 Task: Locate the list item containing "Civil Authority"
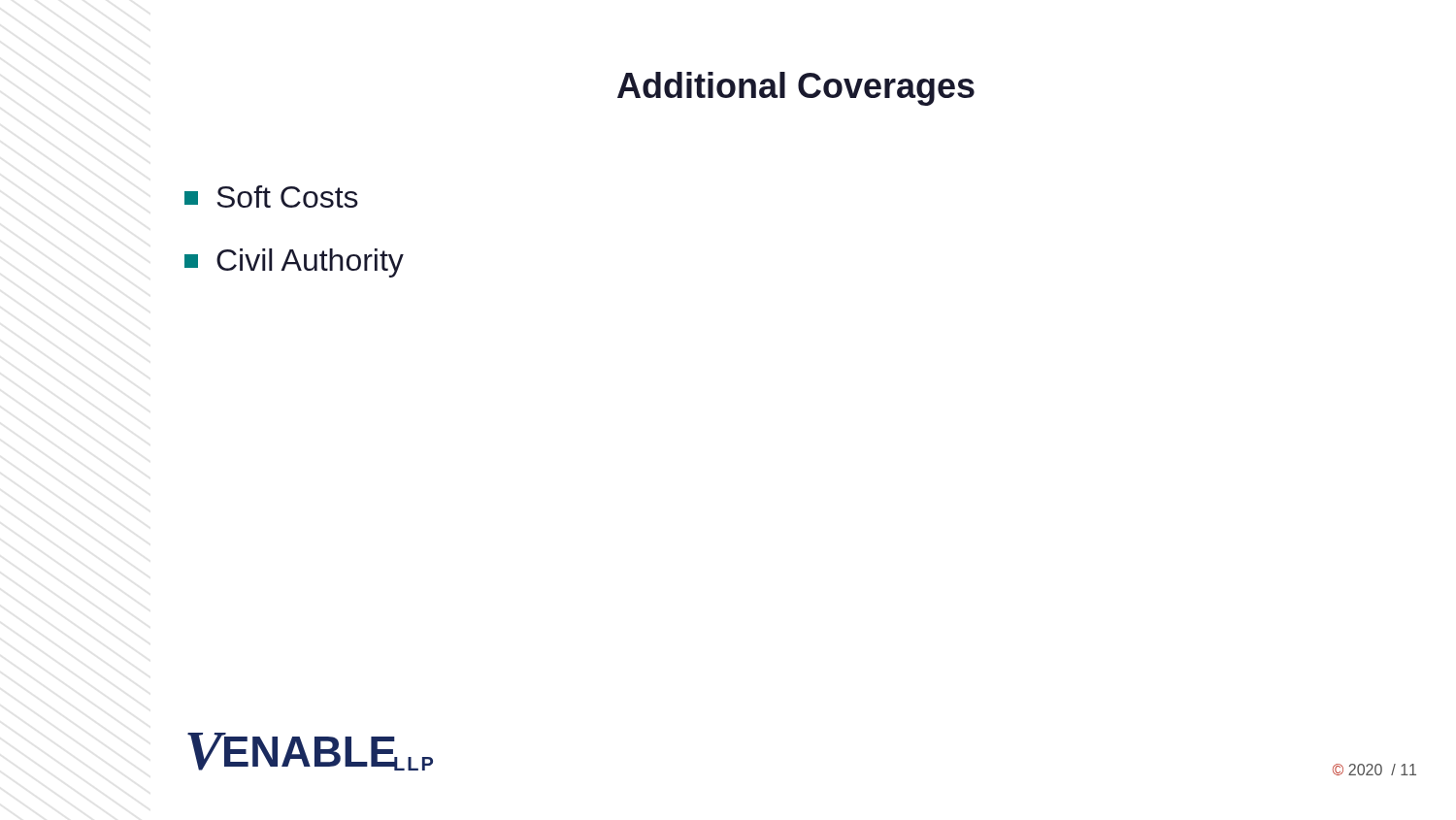[x=294, y=261]
